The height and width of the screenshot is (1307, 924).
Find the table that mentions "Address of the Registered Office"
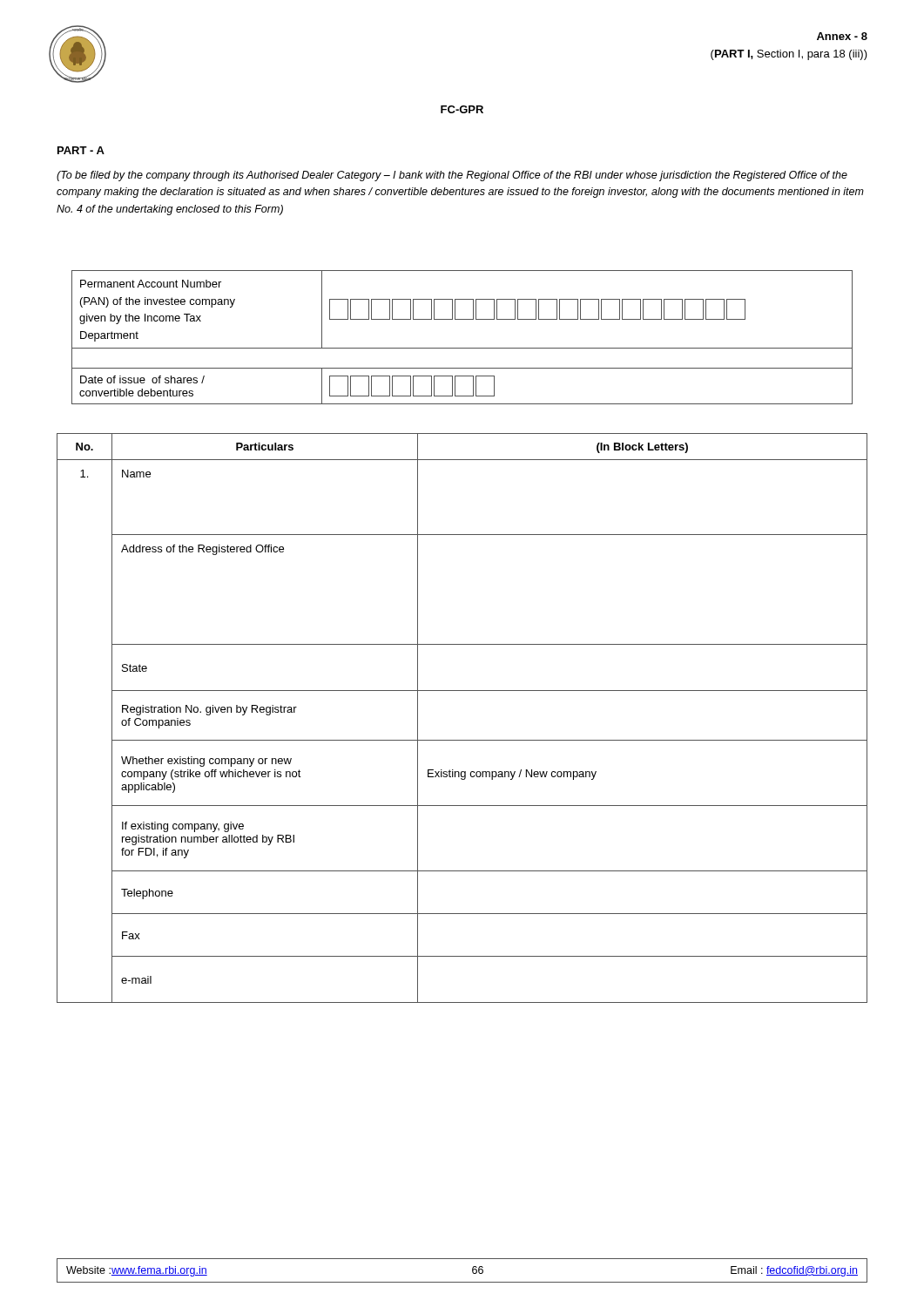462,718
